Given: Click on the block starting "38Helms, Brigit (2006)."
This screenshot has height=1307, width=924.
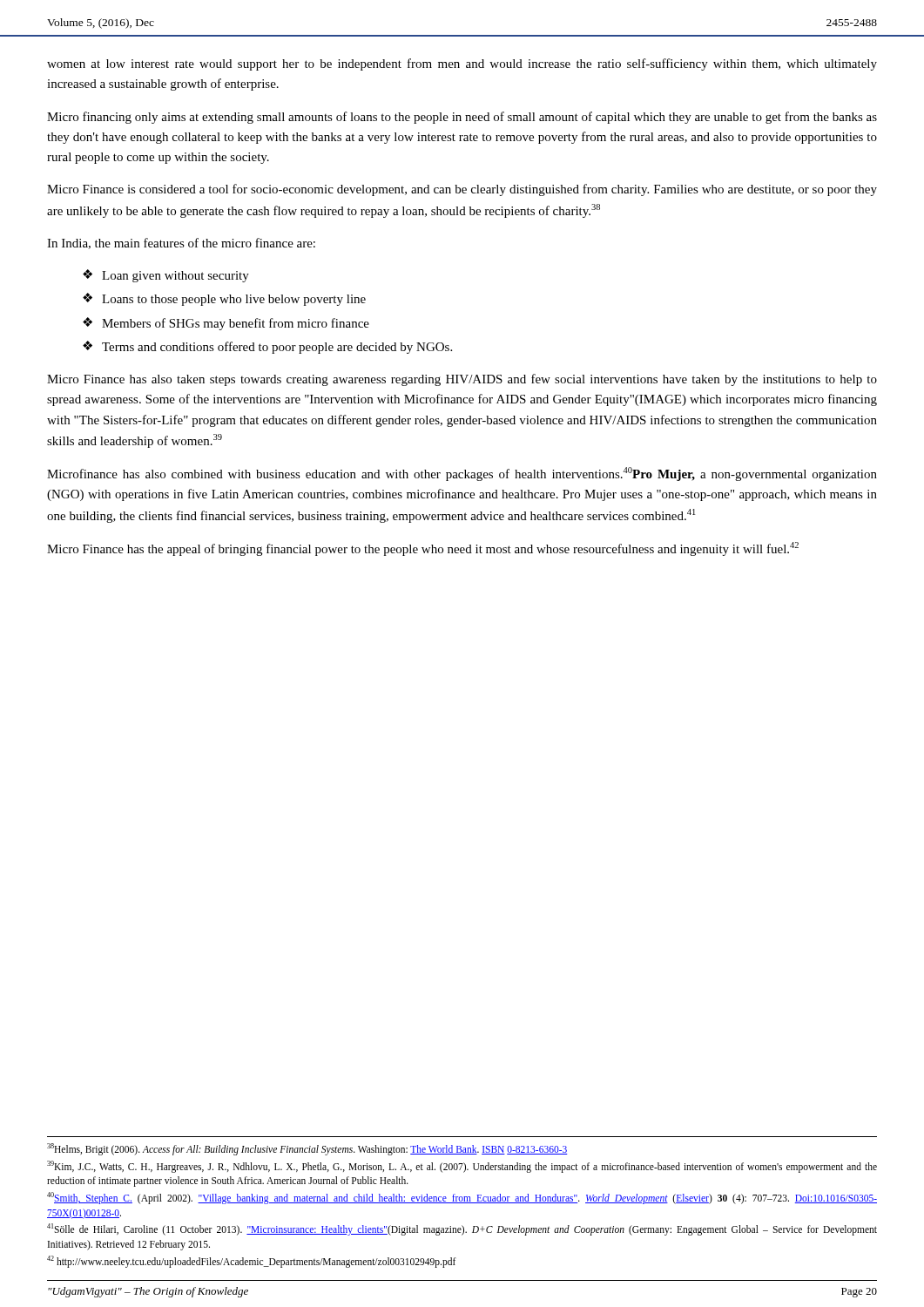Looking at the screenshot, I should [x=307, y=1149].
